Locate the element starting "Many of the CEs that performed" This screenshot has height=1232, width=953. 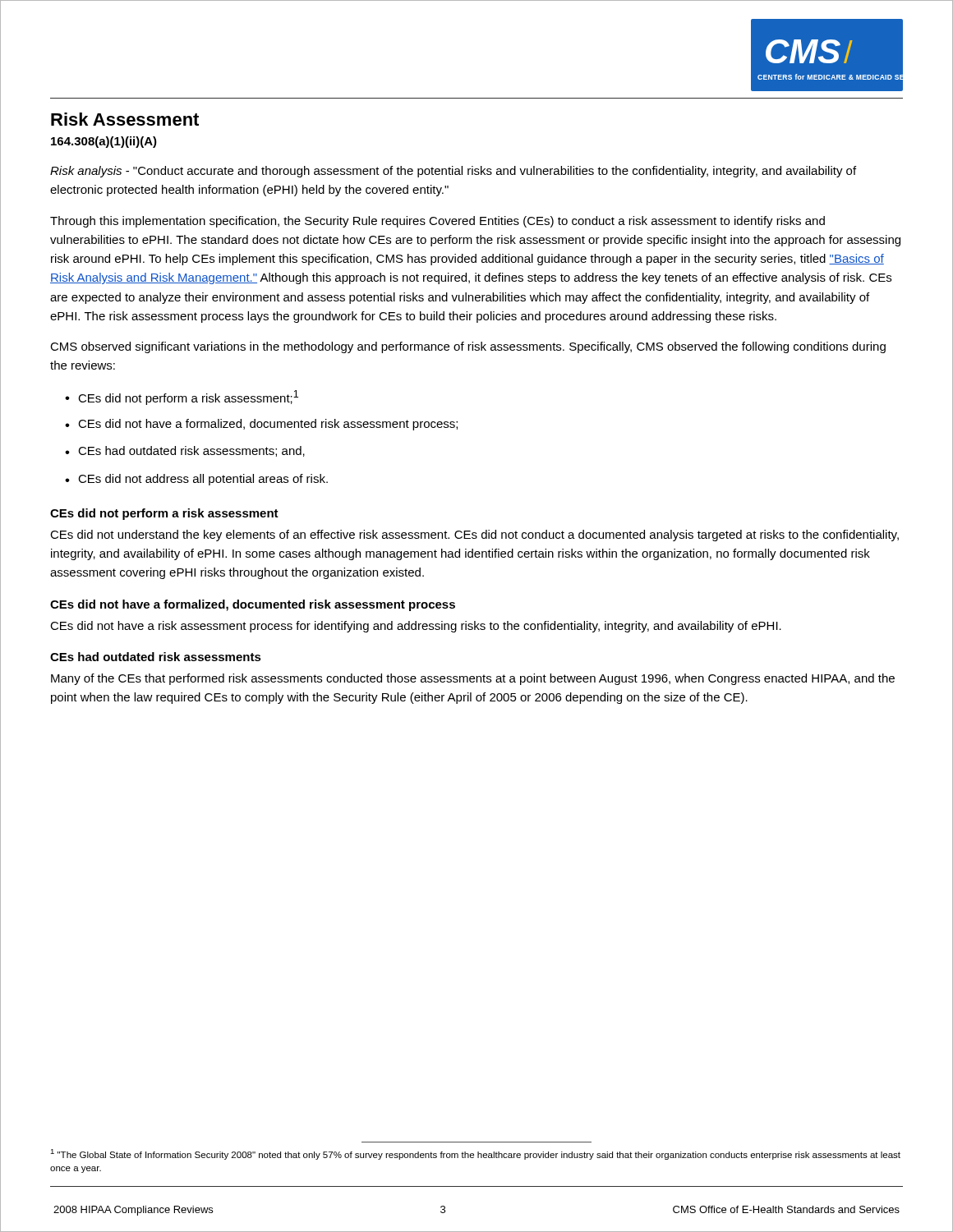pyautogui.click(x=473, y=687)
